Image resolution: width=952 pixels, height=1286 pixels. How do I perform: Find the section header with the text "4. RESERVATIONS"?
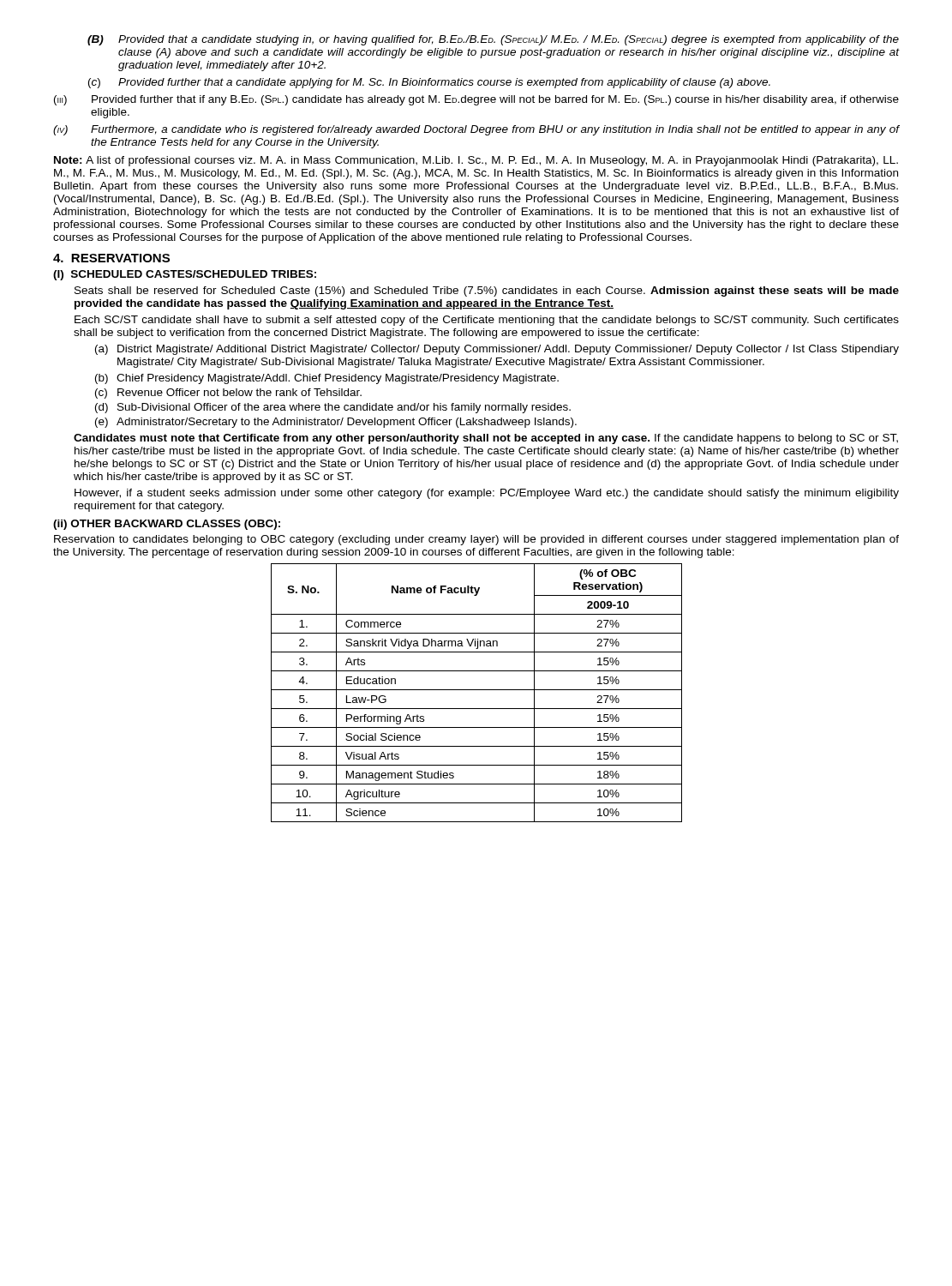[x=112, y=258]
